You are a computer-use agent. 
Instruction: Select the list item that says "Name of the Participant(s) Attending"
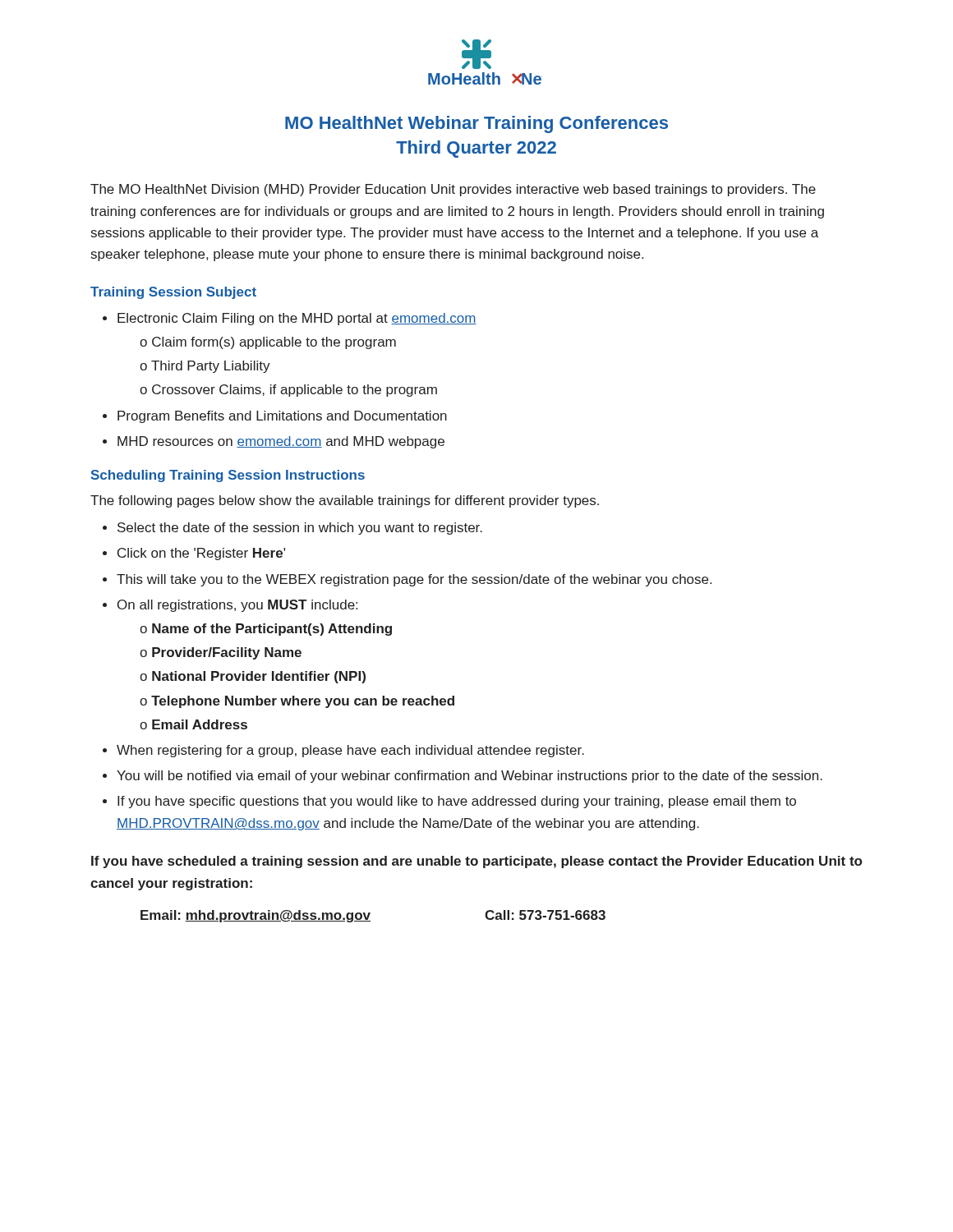(272, 629)
